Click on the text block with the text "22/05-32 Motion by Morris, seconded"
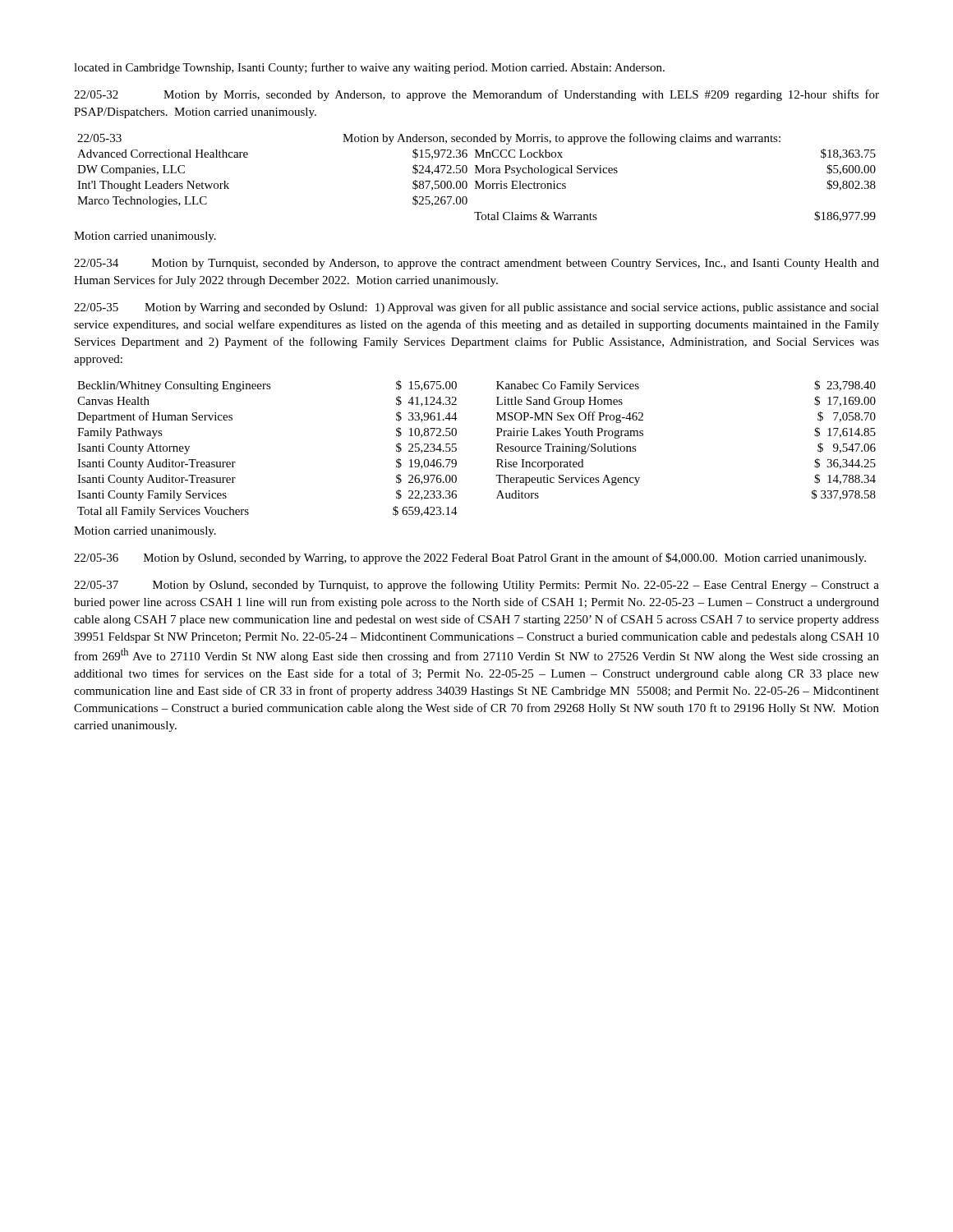The height and width of the screenshot is (1232, 953). coord(476,103)
